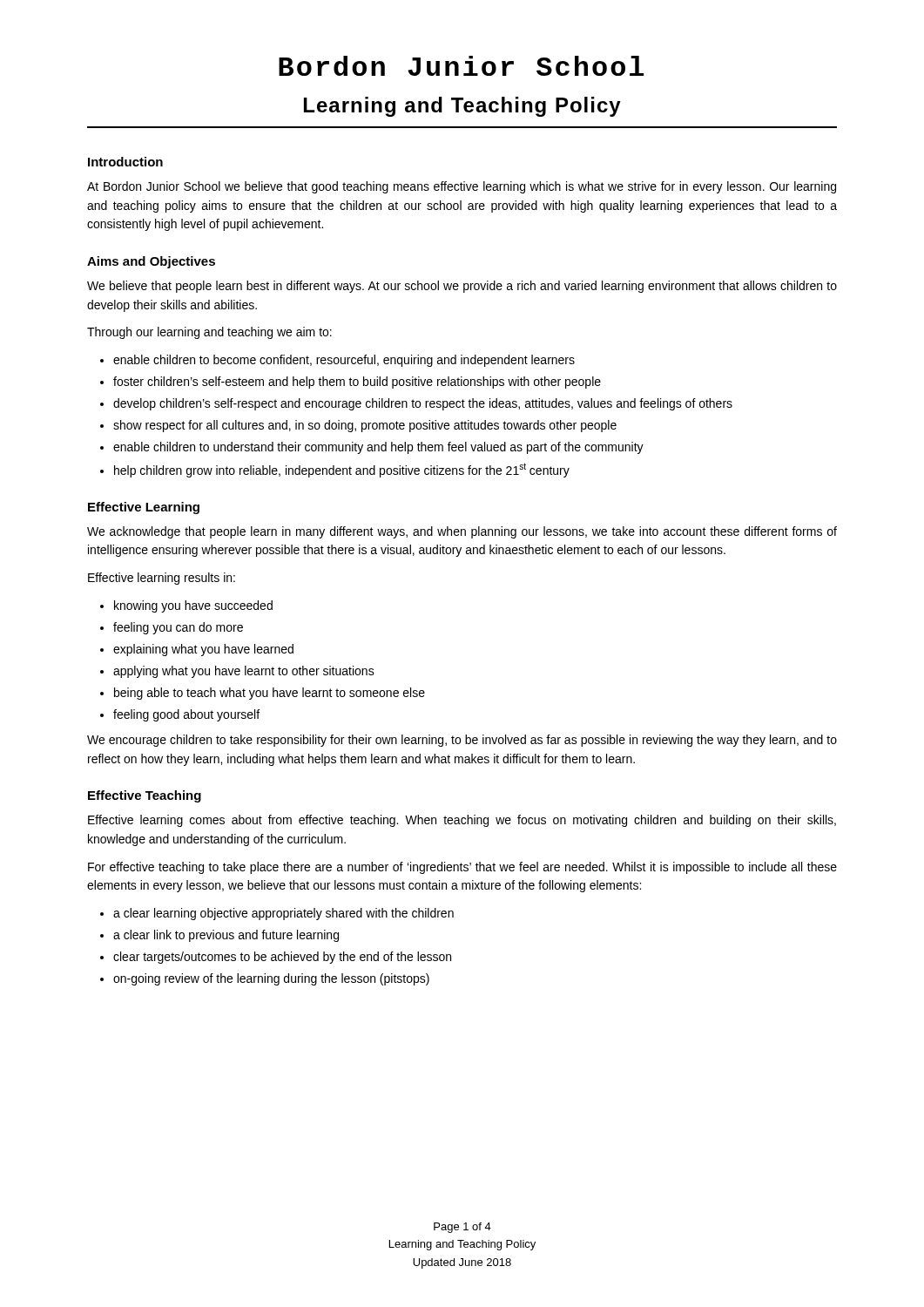
Task: Navigate to the region starting "being able to teach what you have learnt"
Action: (269, 693)
